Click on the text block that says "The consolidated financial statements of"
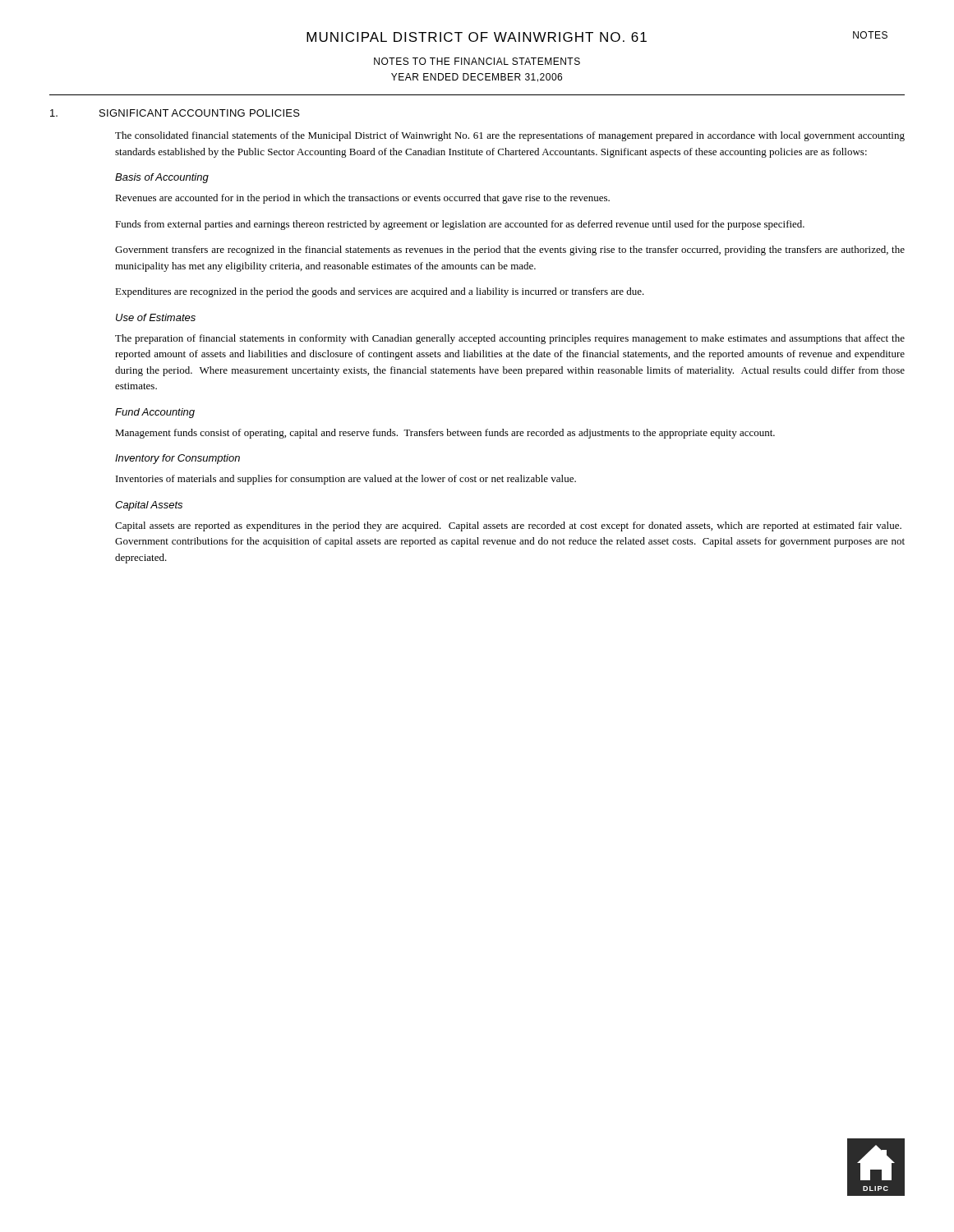The image size is (954, 1232). coord(510,143)
